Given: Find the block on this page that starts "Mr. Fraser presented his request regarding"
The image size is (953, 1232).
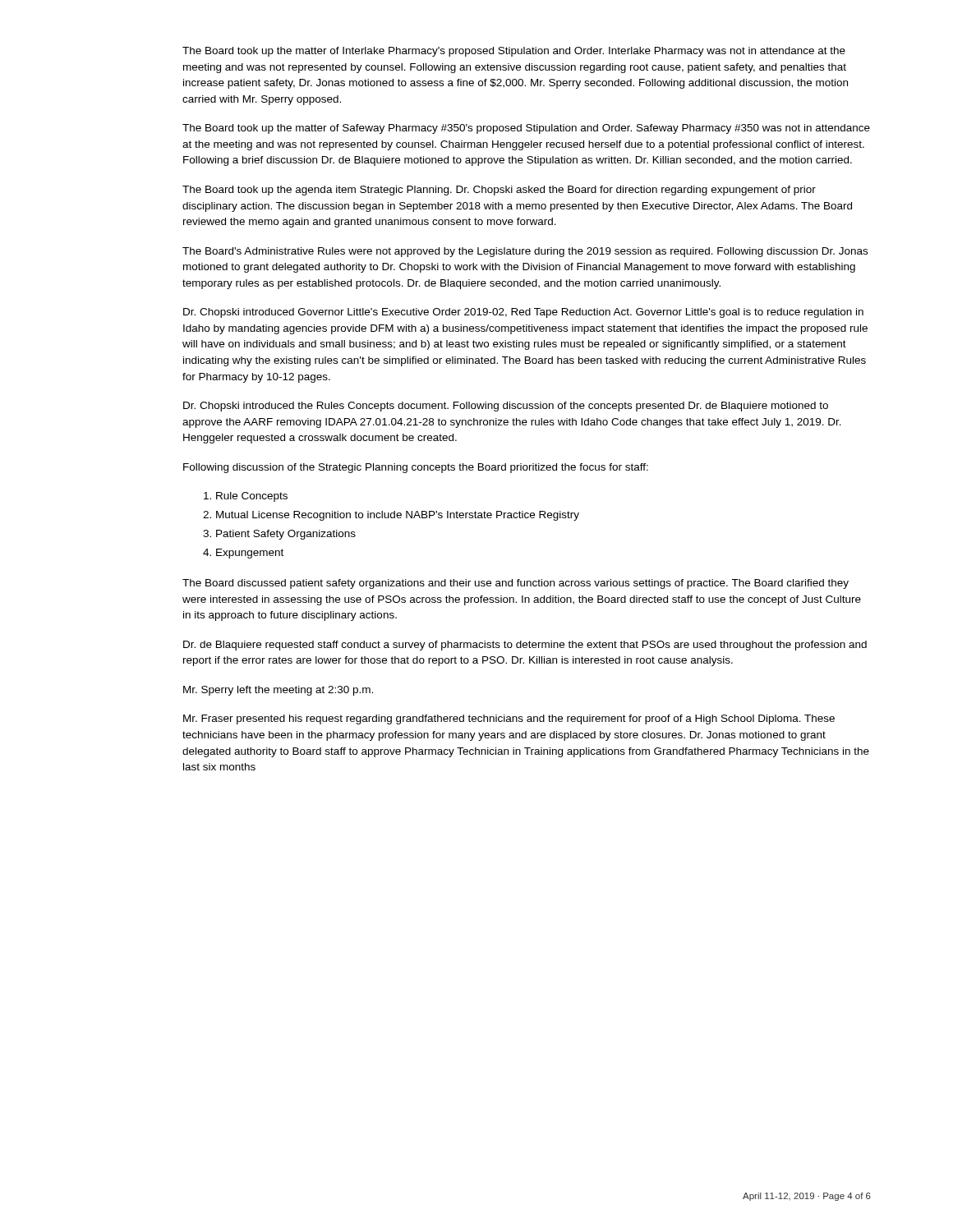Looking at the screenshot, I should click(x=526, y=743).
